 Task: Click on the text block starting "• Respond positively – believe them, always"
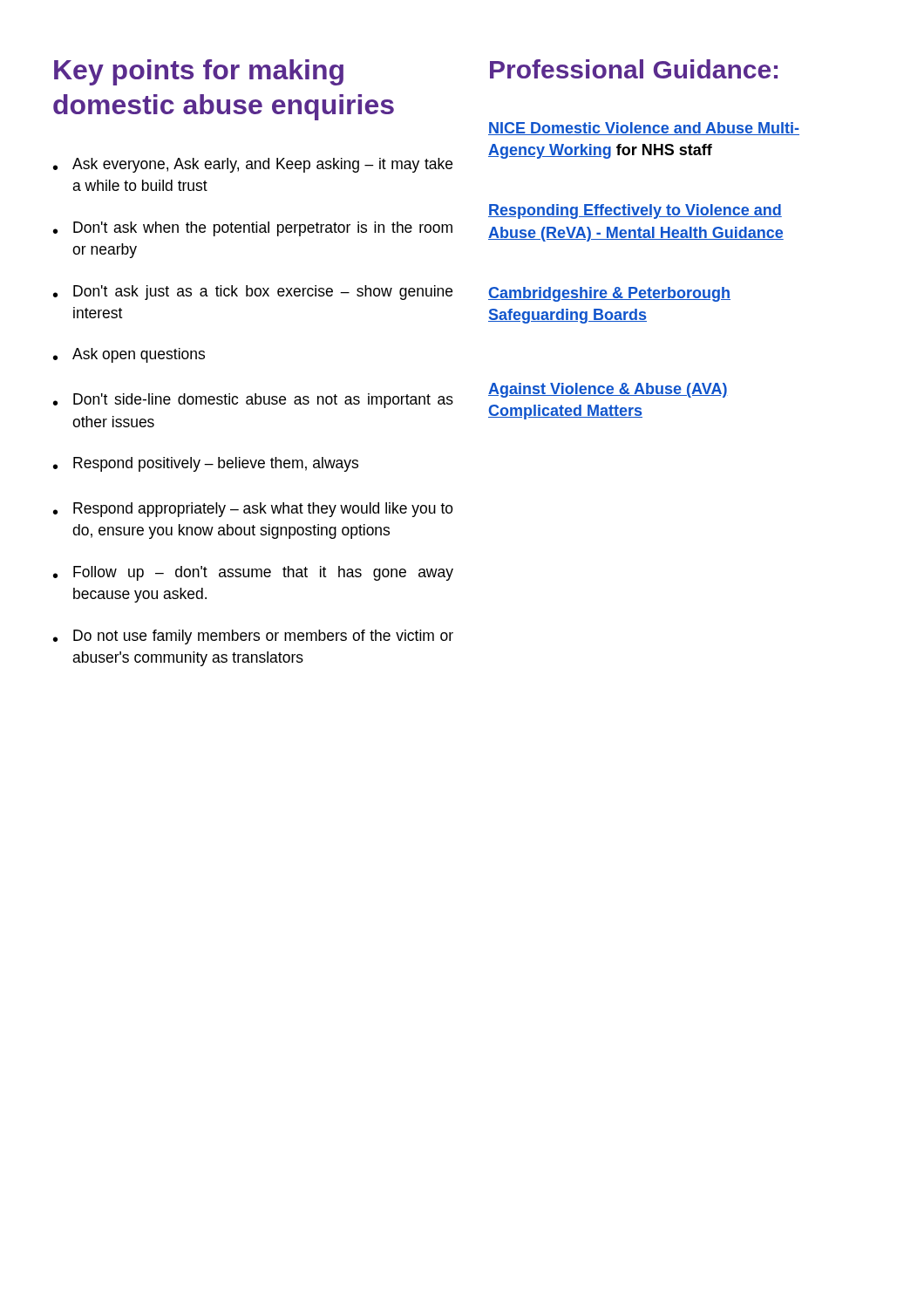coord(206,466)
